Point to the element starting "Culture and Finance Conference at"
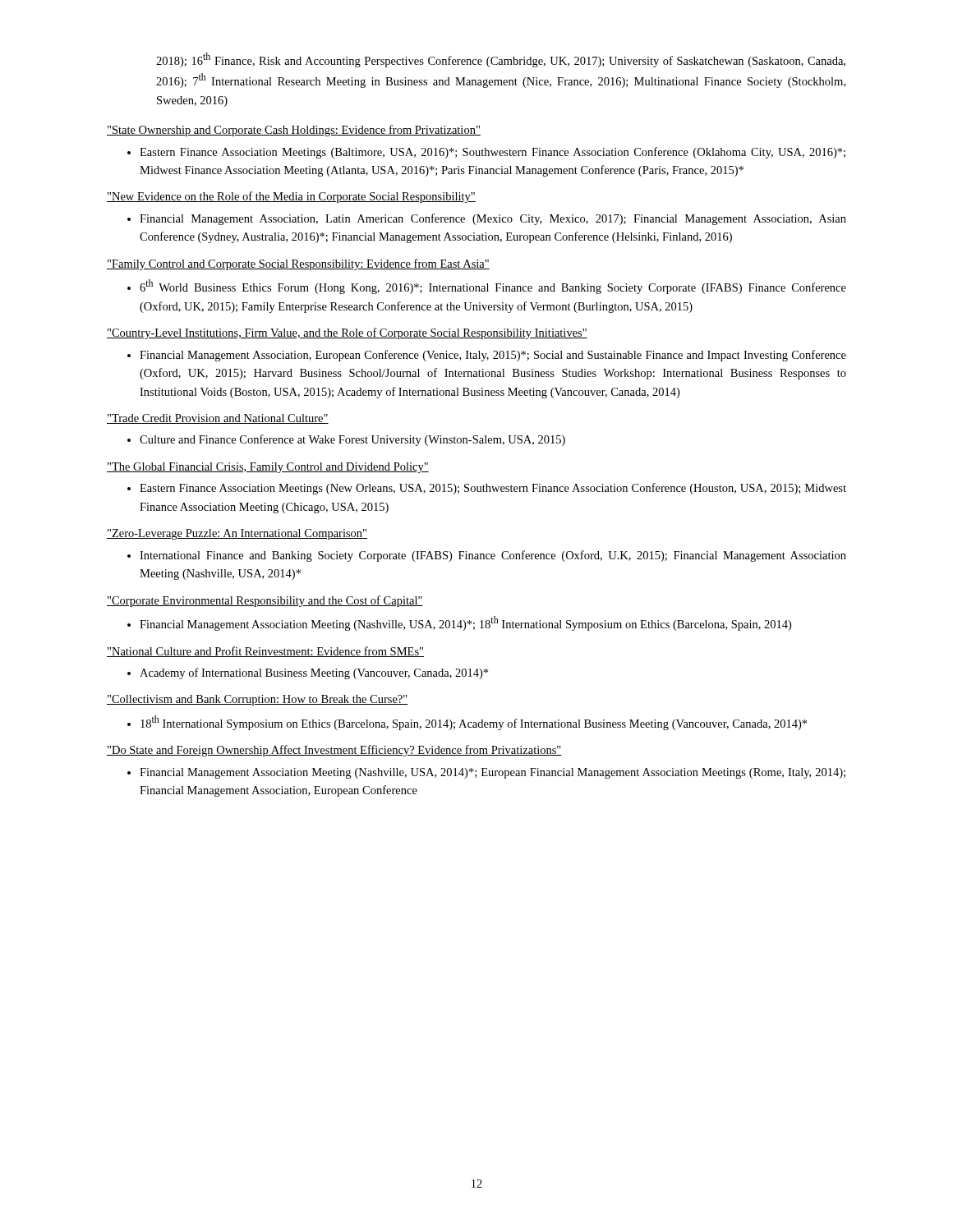This screenshot has height=1232, width=953. point(353,440)
